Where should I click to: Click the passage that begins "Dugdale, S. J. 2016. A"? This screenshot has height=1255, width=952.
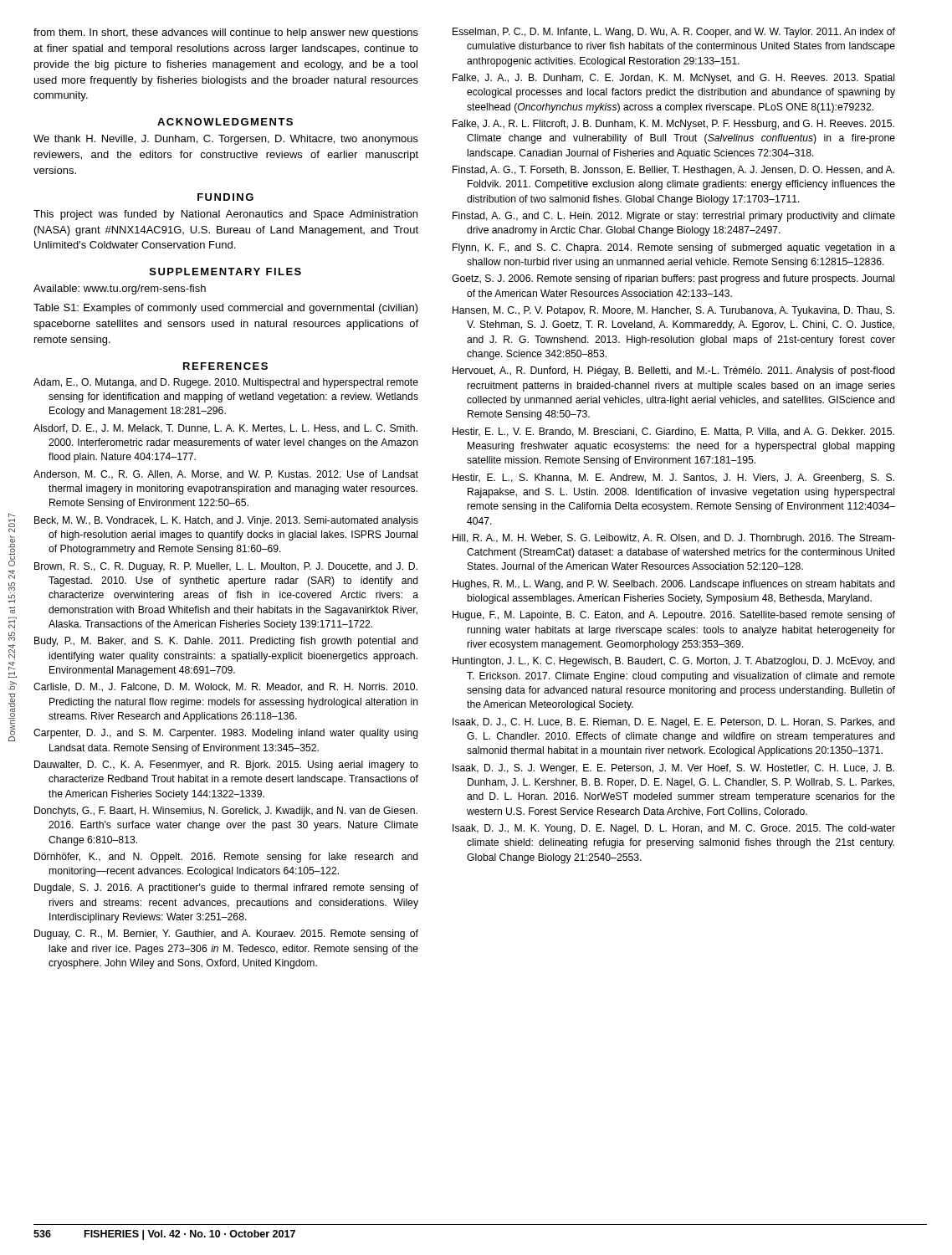[226, 903]
